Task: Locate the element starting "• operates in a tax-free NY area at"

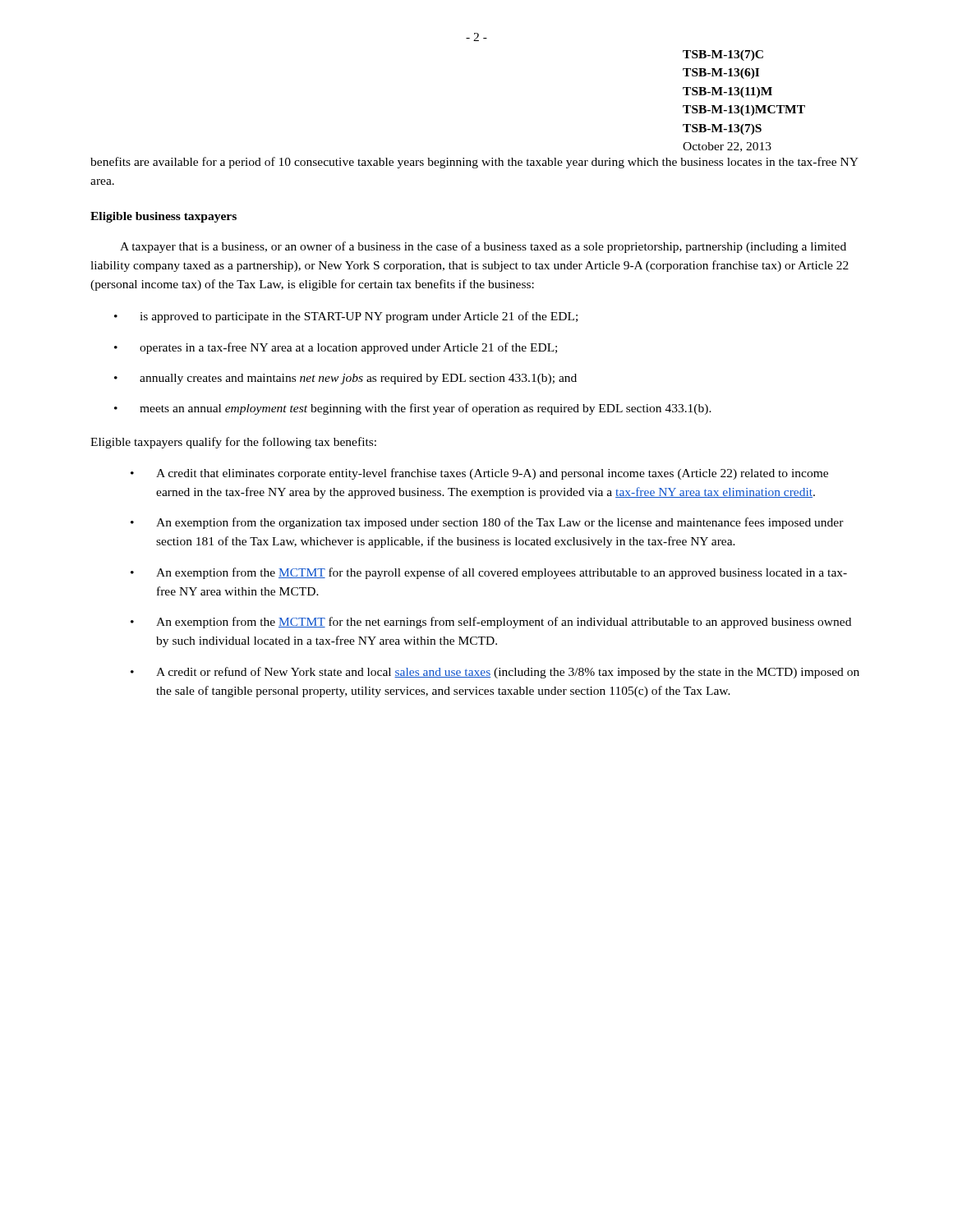Action: click(336, 347)
